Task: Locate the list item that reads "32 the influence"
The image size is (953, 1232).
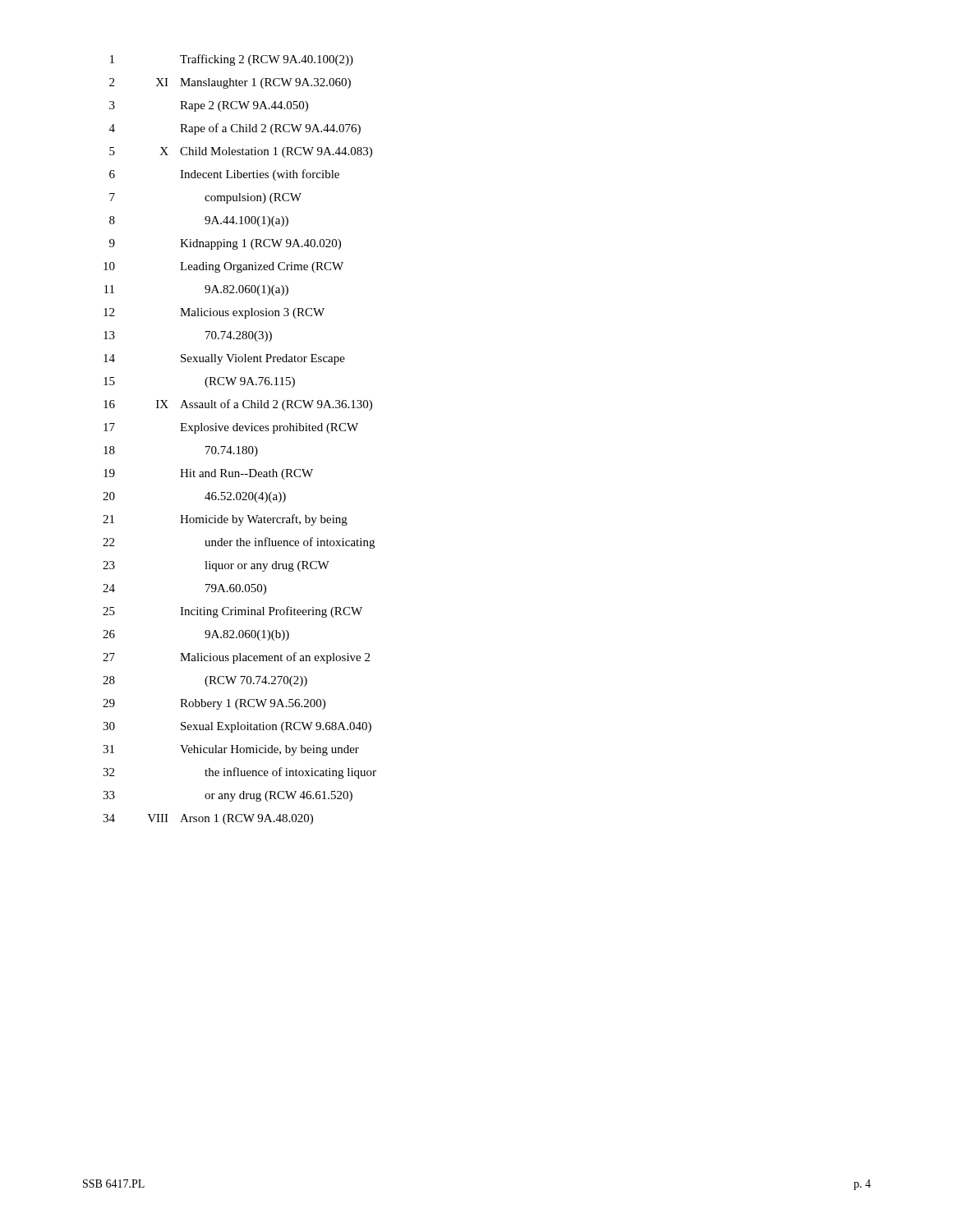Action: [239, 773]
